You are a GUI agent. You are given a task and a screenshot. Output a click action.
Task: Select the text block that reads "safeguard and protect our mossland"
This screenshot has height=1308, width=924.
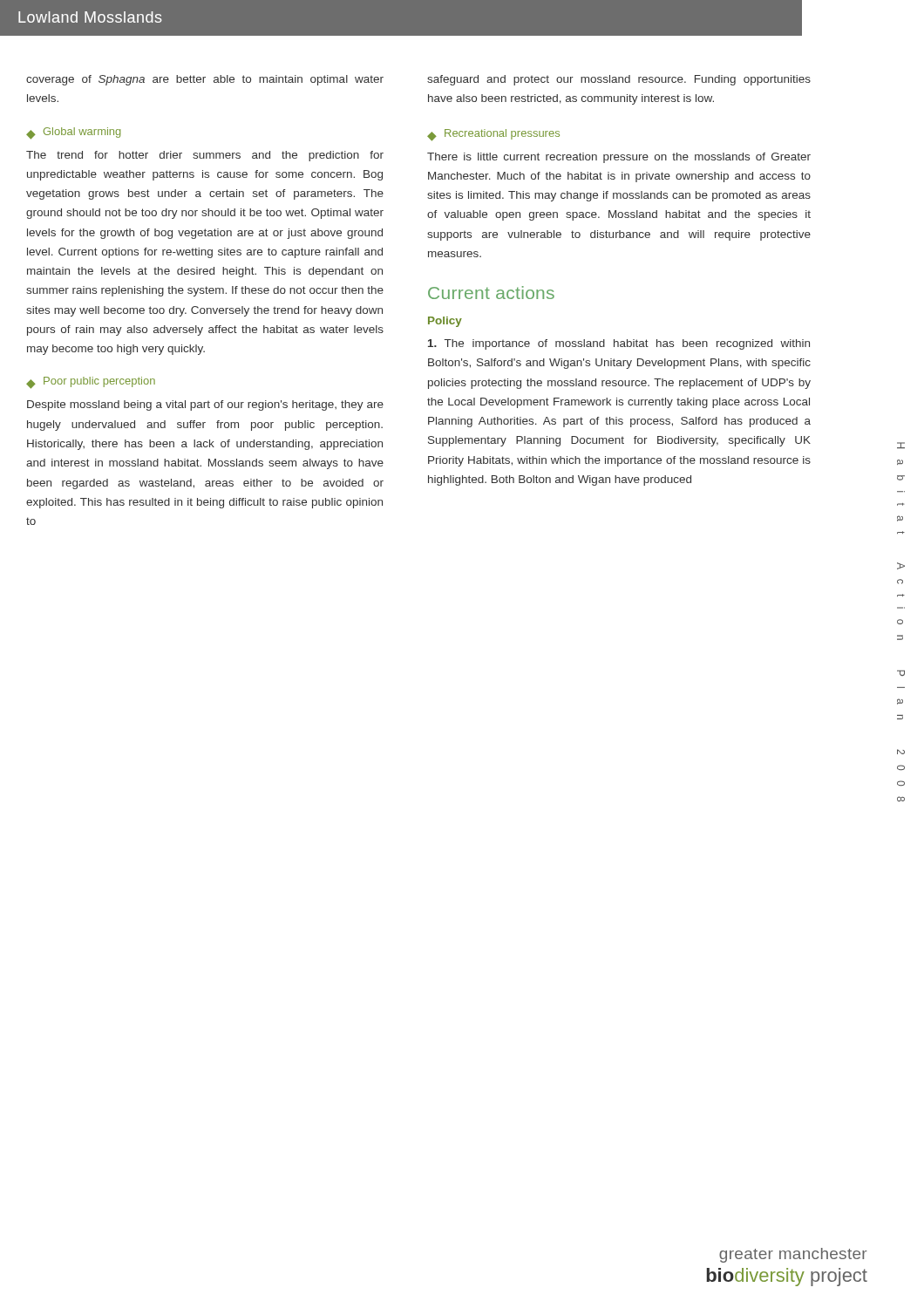tap(619, 89)
